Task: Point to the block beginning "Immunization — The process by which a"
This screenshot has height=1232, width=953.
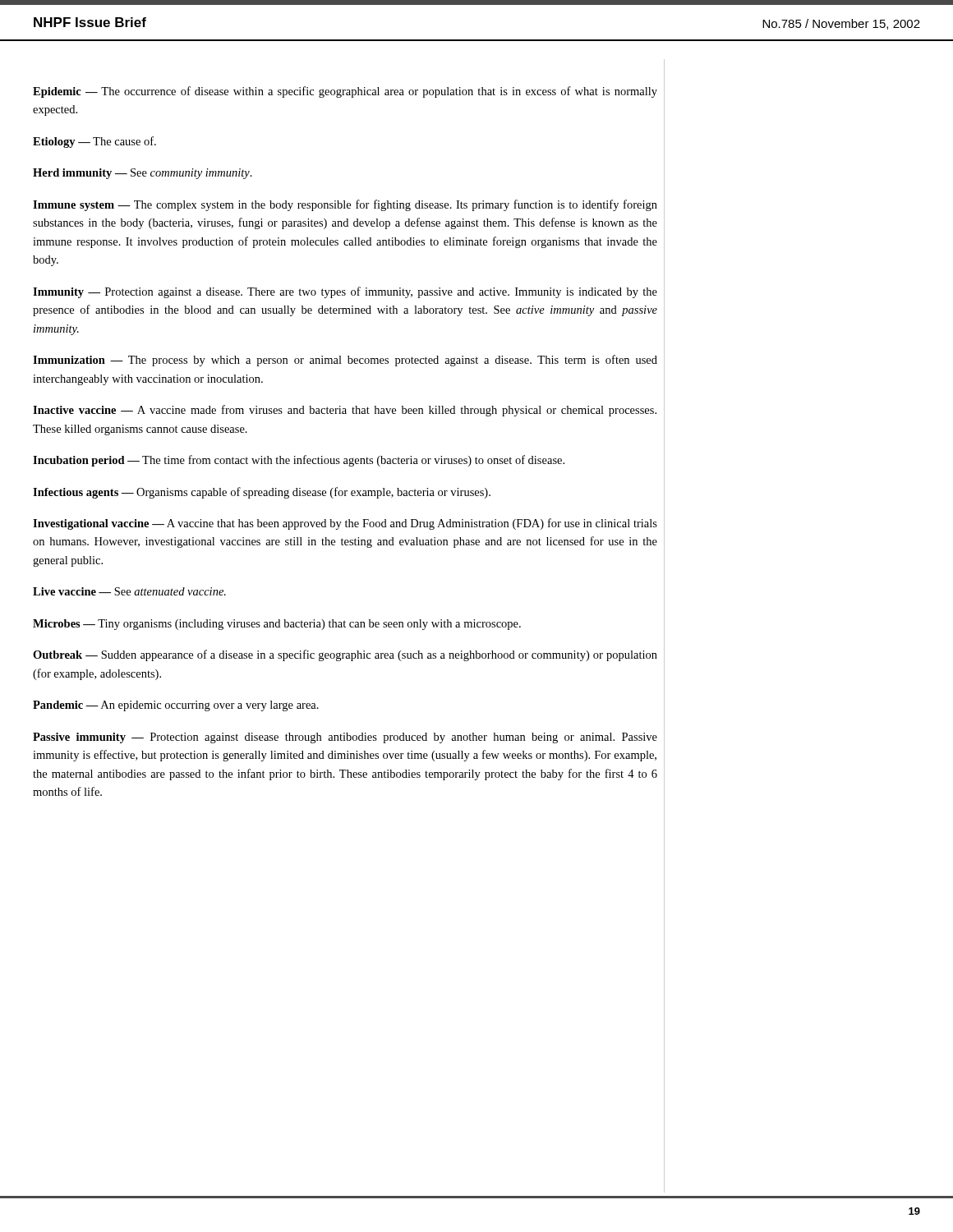Action: tap(345, 369)
